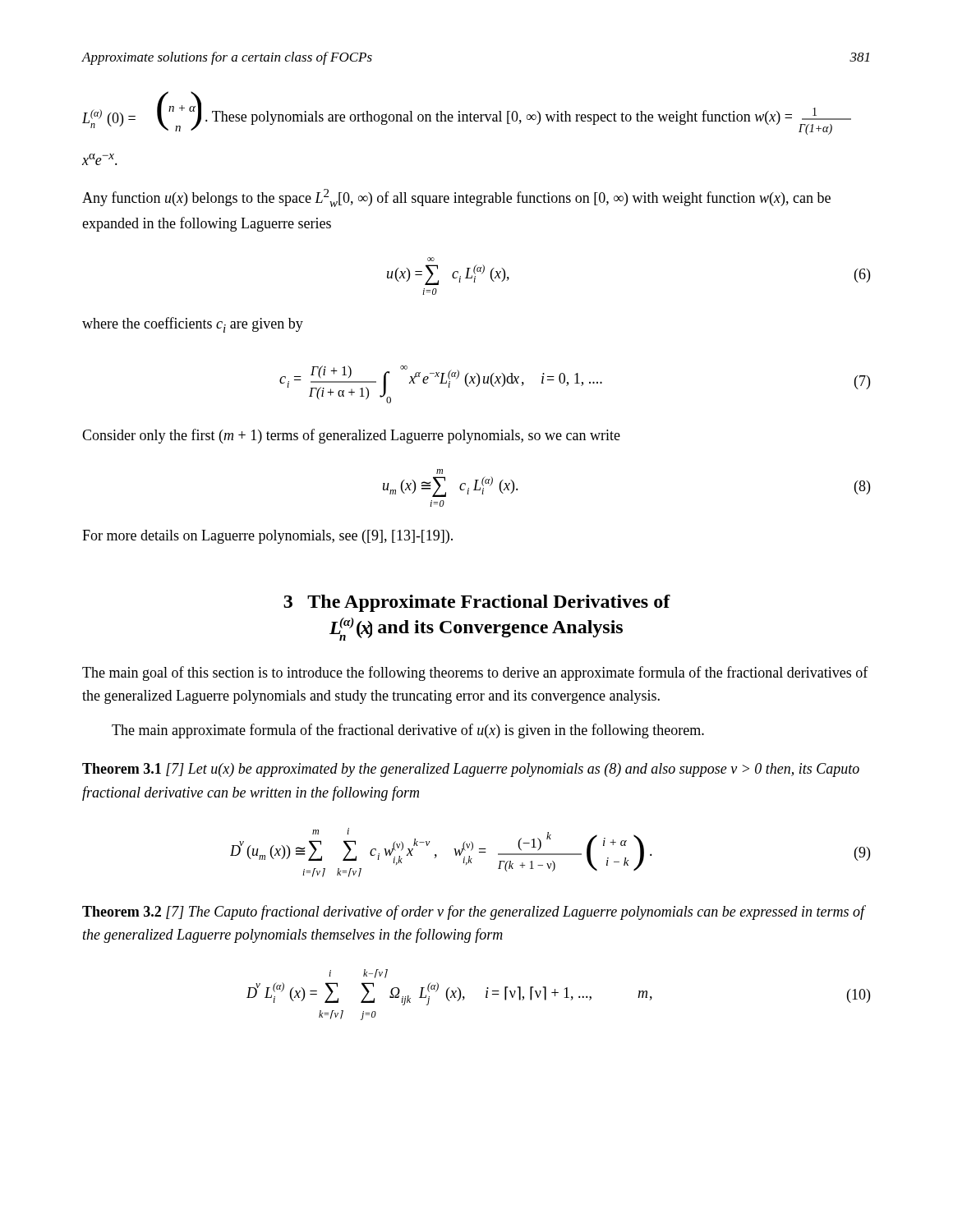Click the formula that begins "c i = Γ(i + 1)"
The width and height of the screenshot is (953, 1232).
[575, 381]
